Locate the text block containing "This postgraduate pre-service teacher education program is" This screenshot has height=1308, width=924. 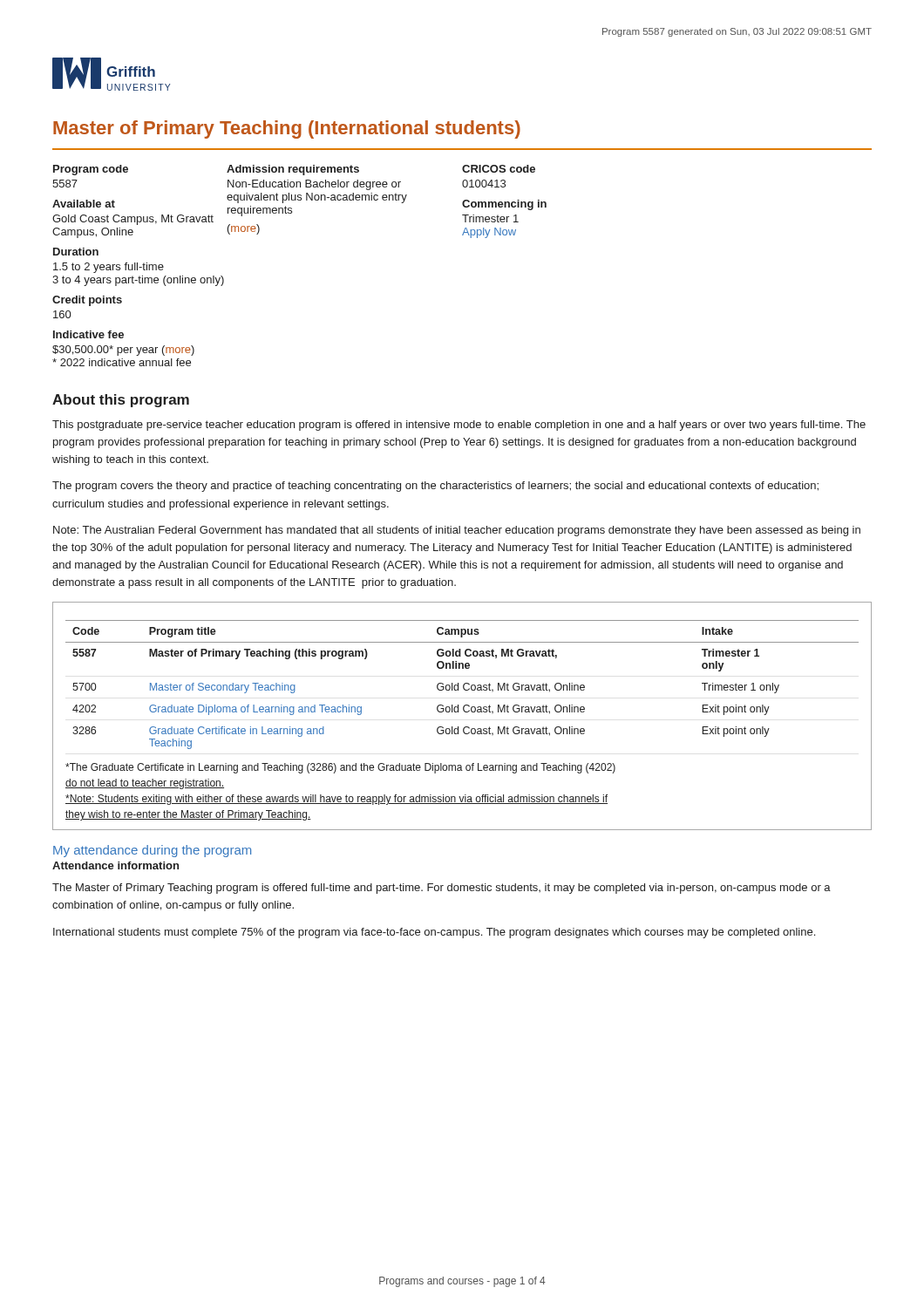[x=459, y=442]
